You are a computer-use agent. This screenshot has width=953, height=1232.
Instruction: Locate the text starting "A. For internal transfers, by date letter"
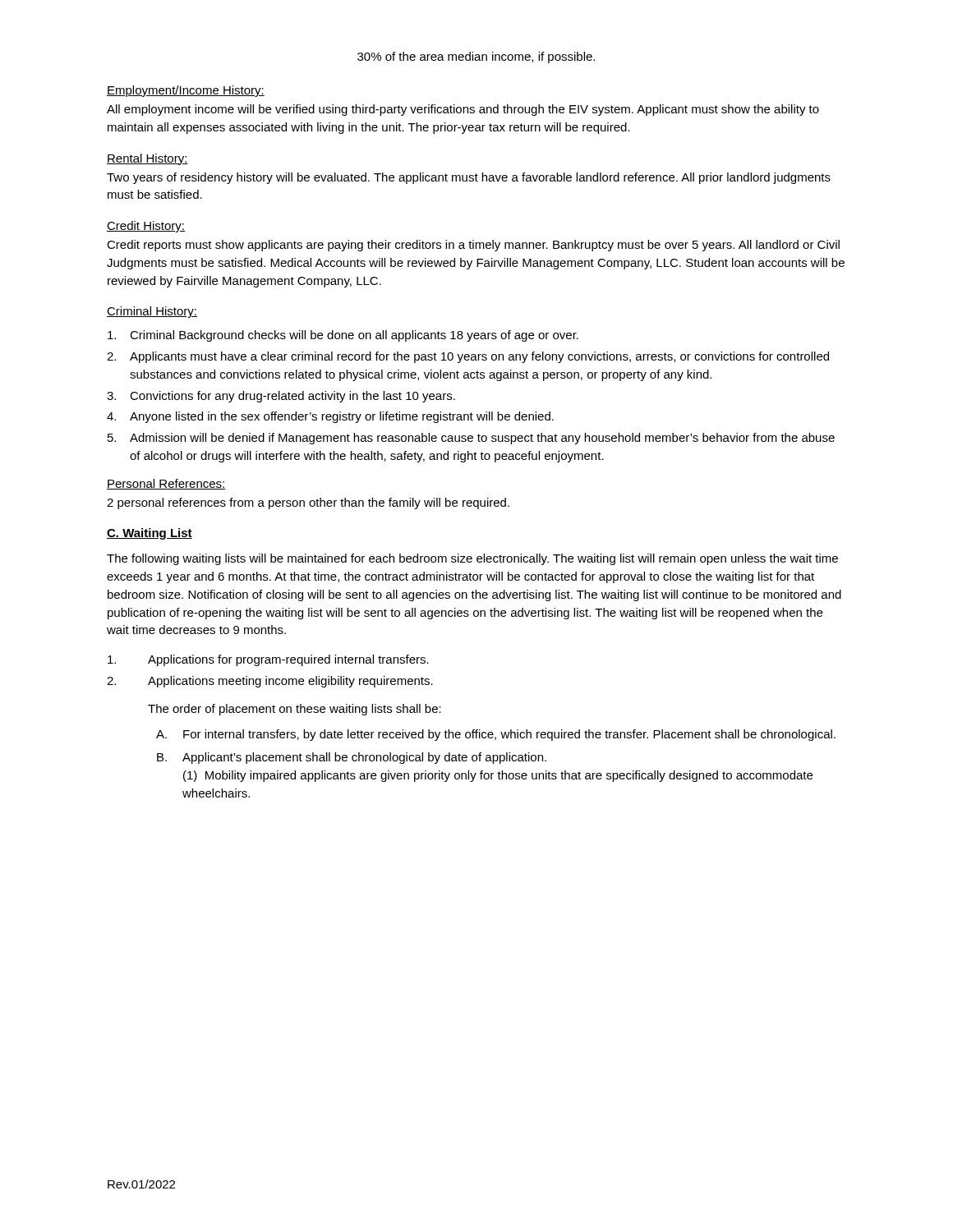click(496, 734)
